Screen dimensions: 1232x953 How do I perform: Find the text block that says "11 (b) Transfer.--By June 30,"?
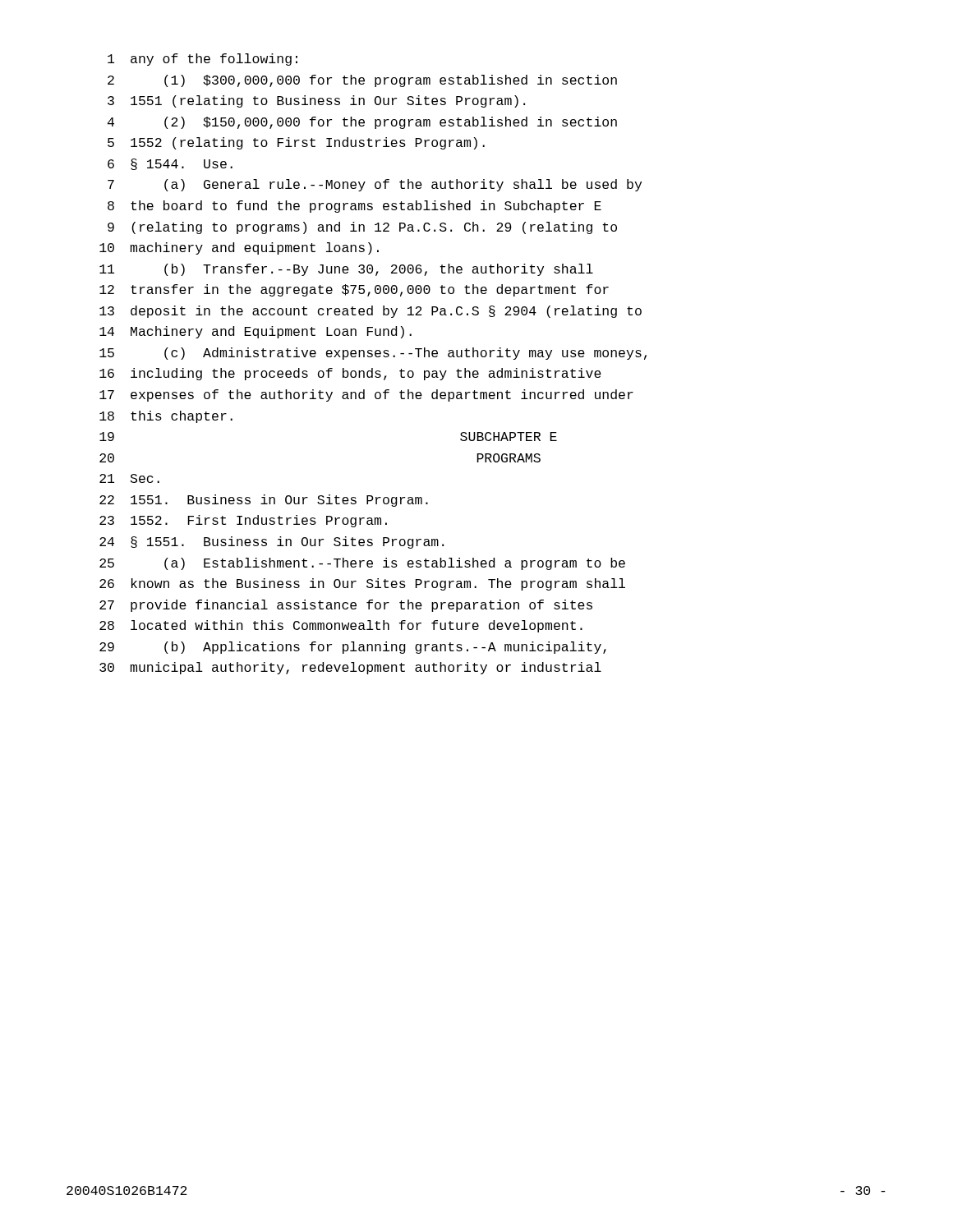476,270
